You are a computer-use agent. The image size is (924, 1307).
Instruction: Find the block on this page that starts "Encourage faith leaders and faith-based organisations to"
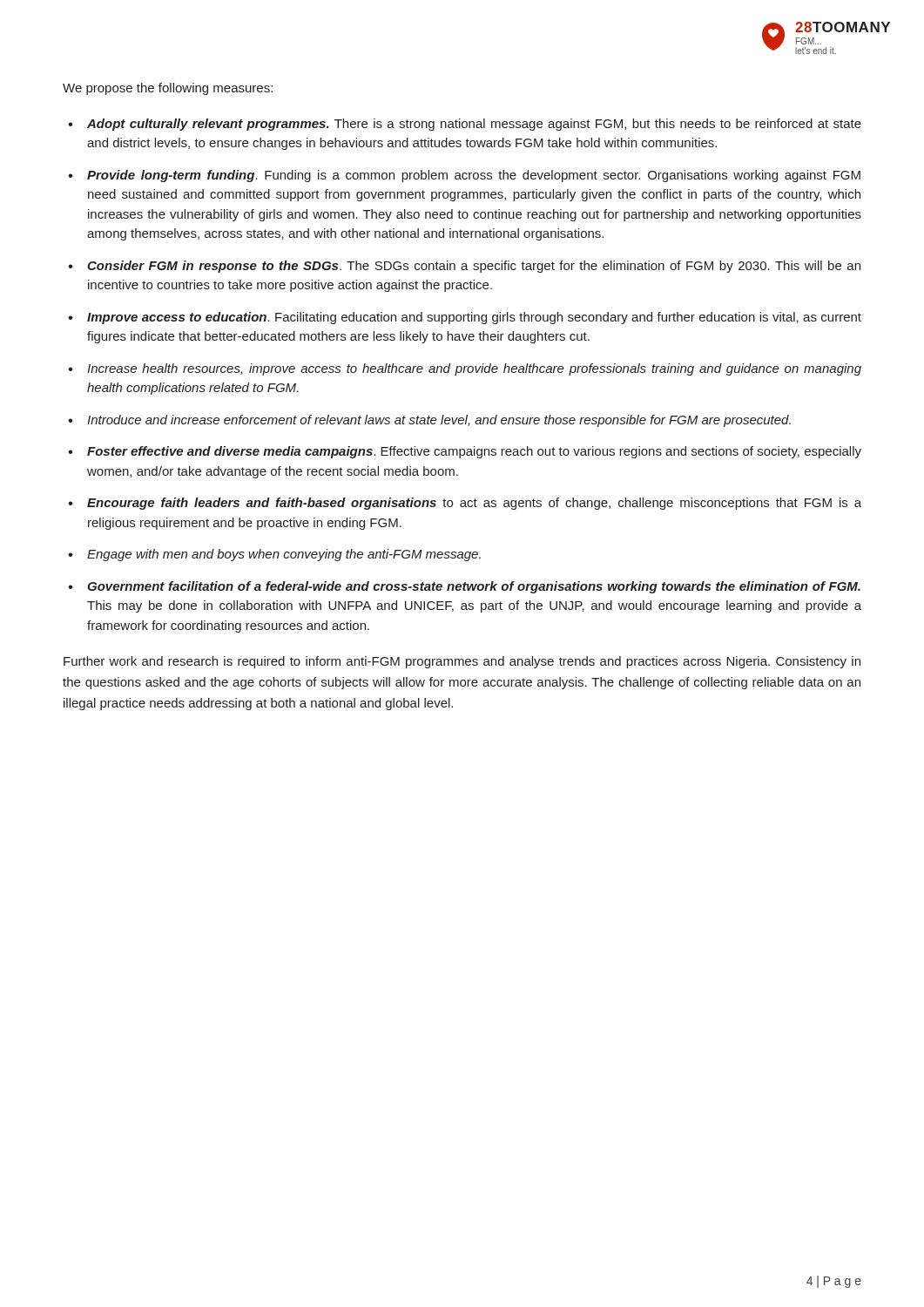(x=474, y=512)
